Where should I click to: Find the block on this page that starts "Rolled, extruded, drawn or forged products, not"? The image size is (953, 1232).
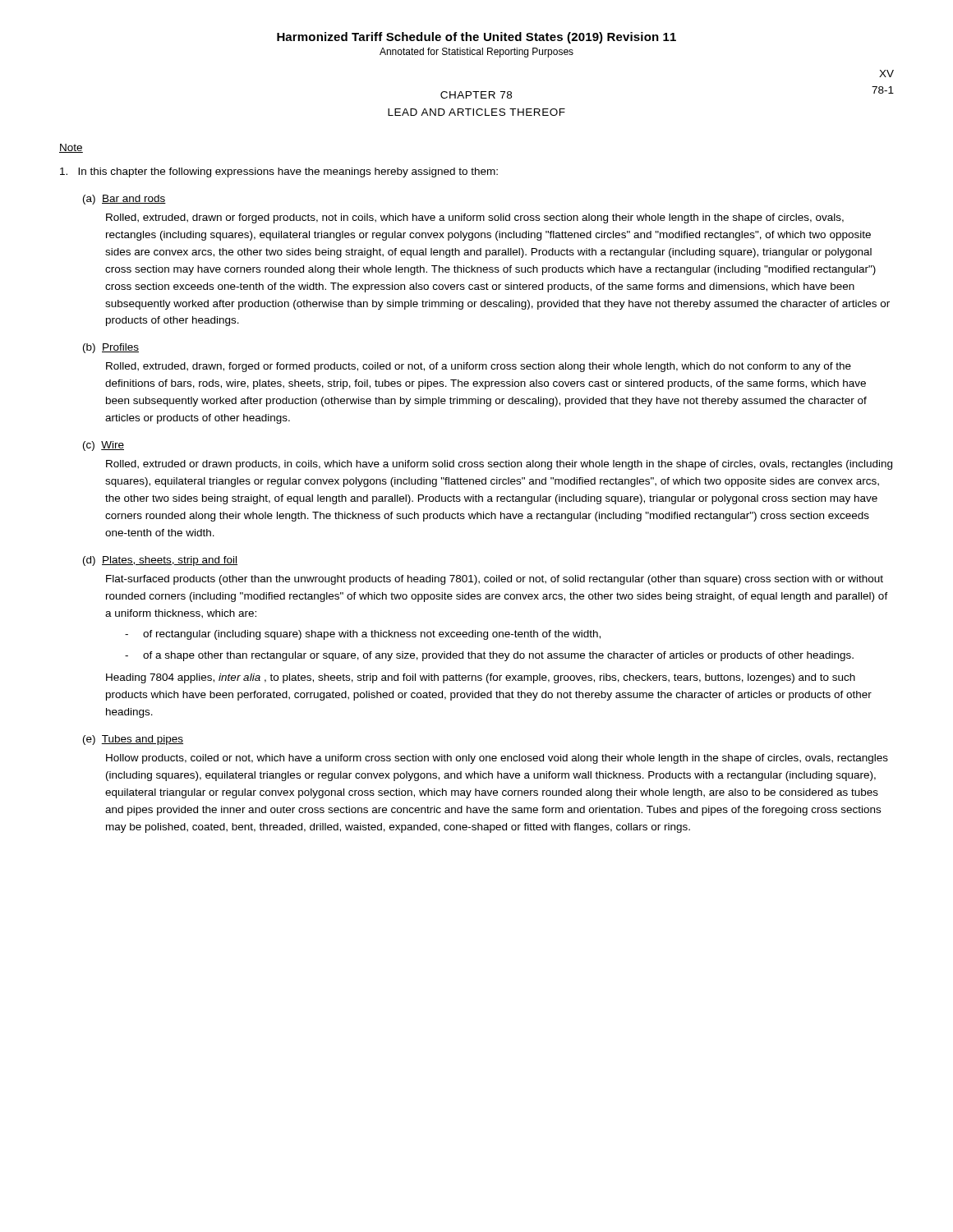click(x=498, y=269)
